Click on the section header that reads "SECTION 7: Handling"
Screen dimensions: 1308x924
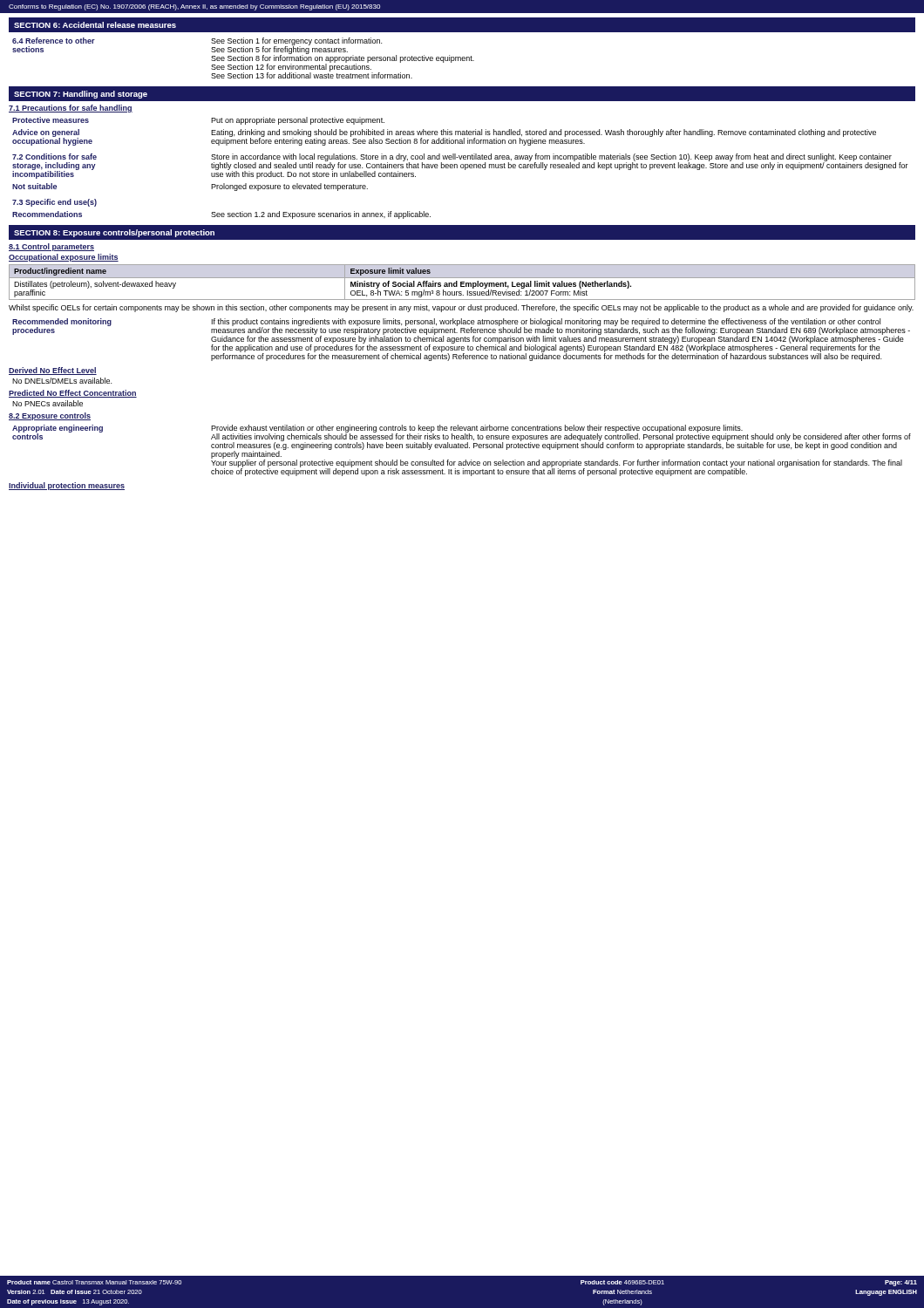point(81,94)
